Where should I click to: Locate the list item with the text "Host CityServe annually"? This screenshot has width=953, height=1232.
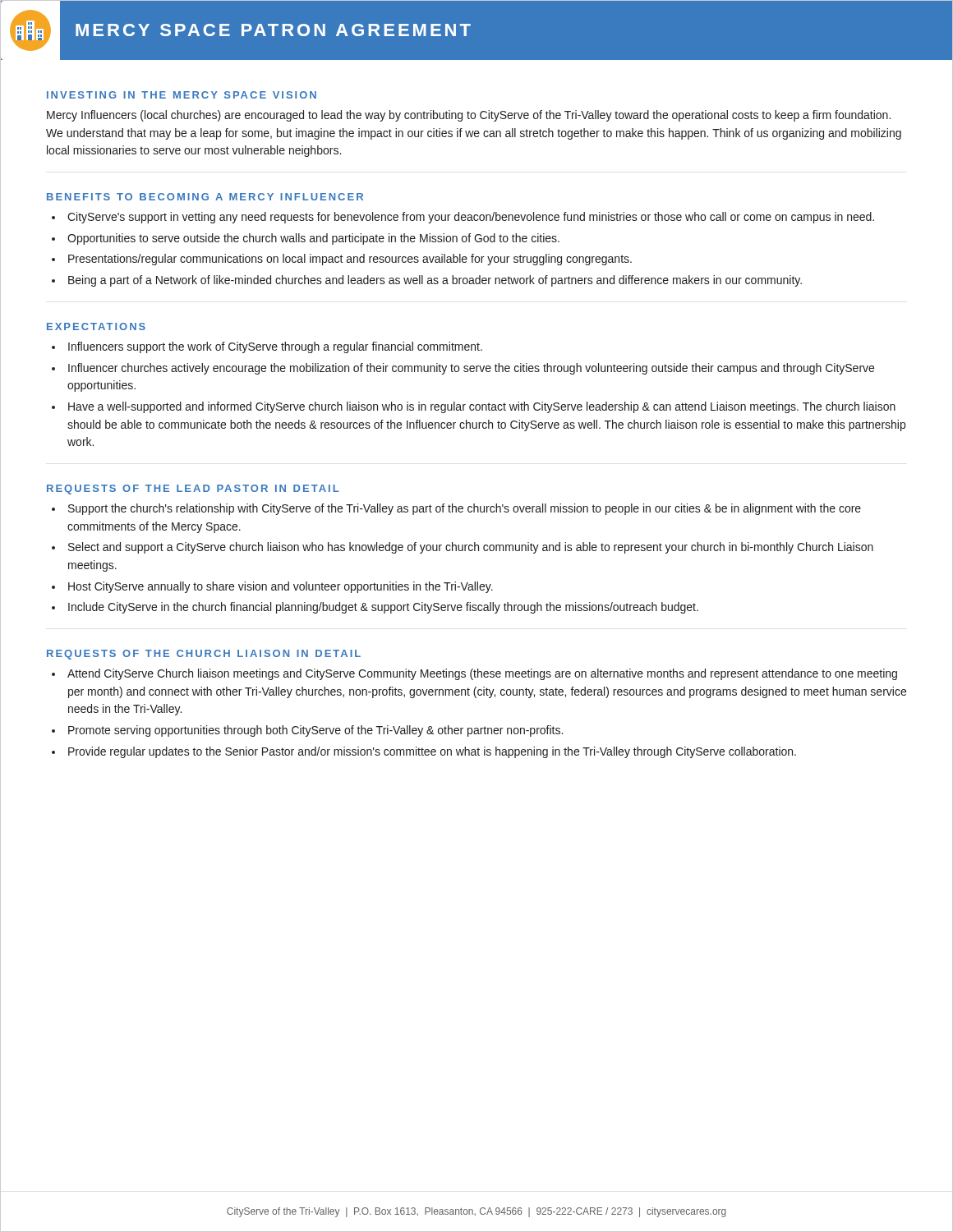280,586
